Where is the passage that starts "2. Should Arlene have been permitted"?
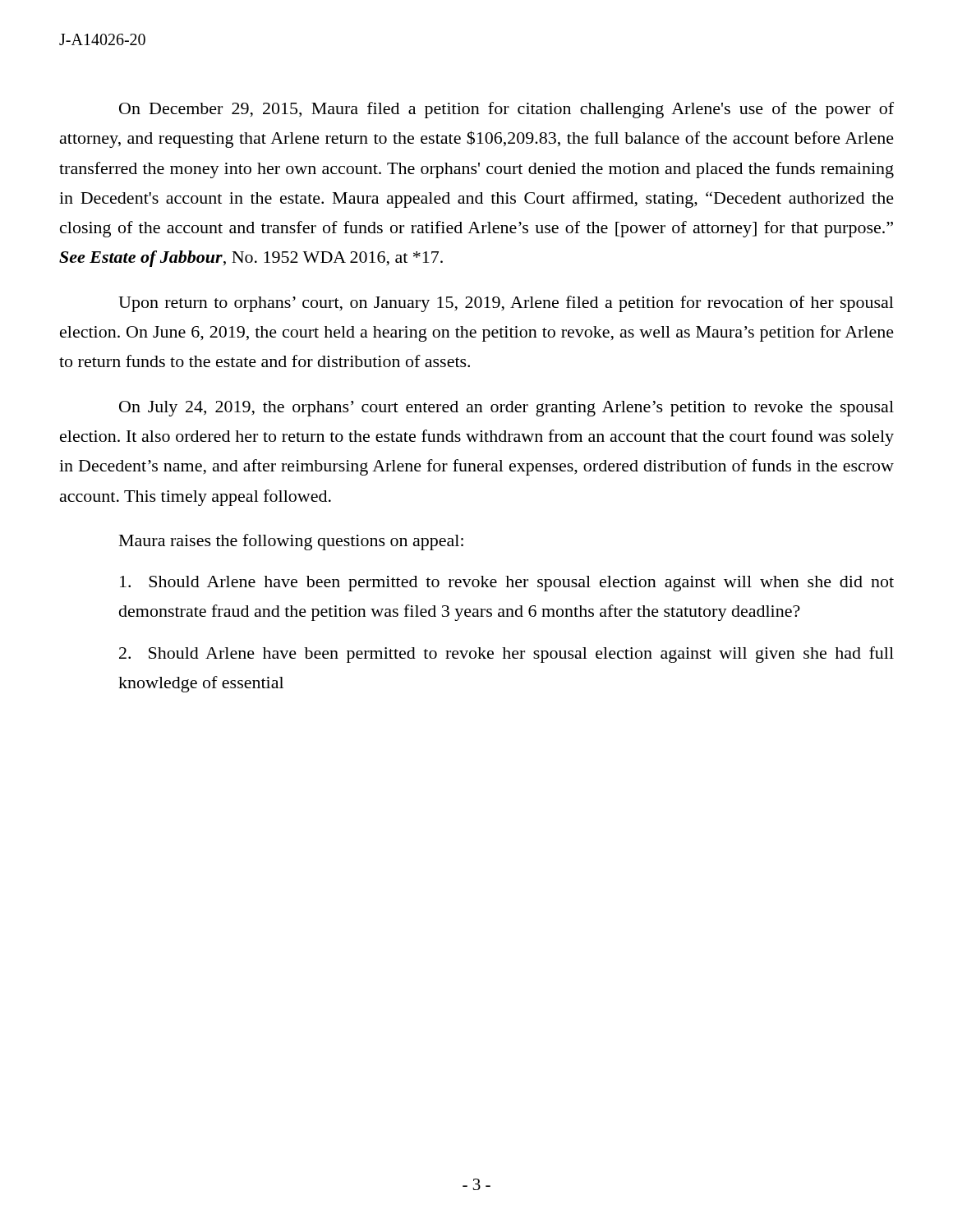The width and height of the screenshot is (953, 1232). pyautogui.click(x=506, y=667)
